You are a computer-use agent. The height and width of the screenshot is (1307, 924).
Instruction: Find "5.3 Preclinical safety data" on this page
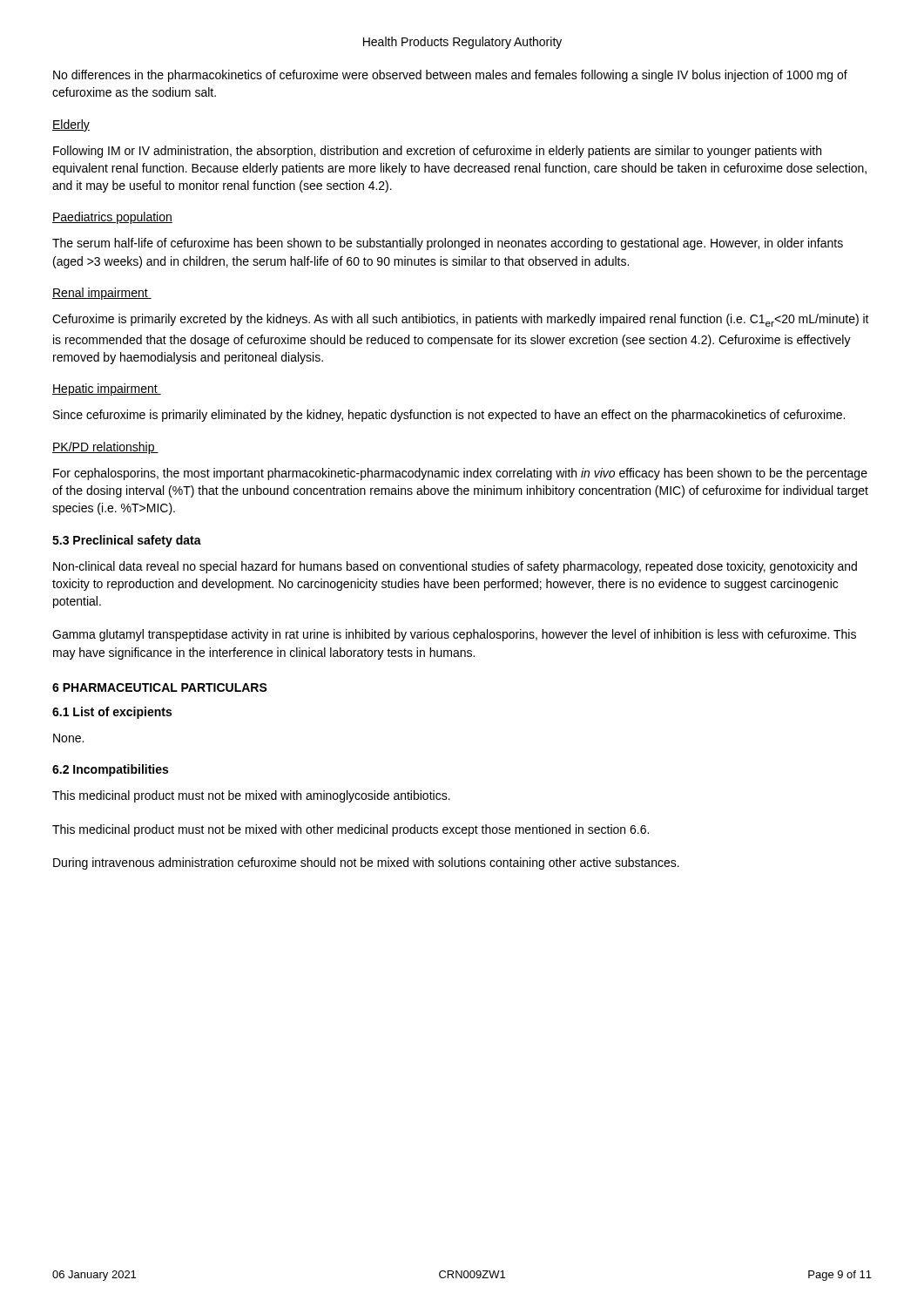[x=126, y=540]
